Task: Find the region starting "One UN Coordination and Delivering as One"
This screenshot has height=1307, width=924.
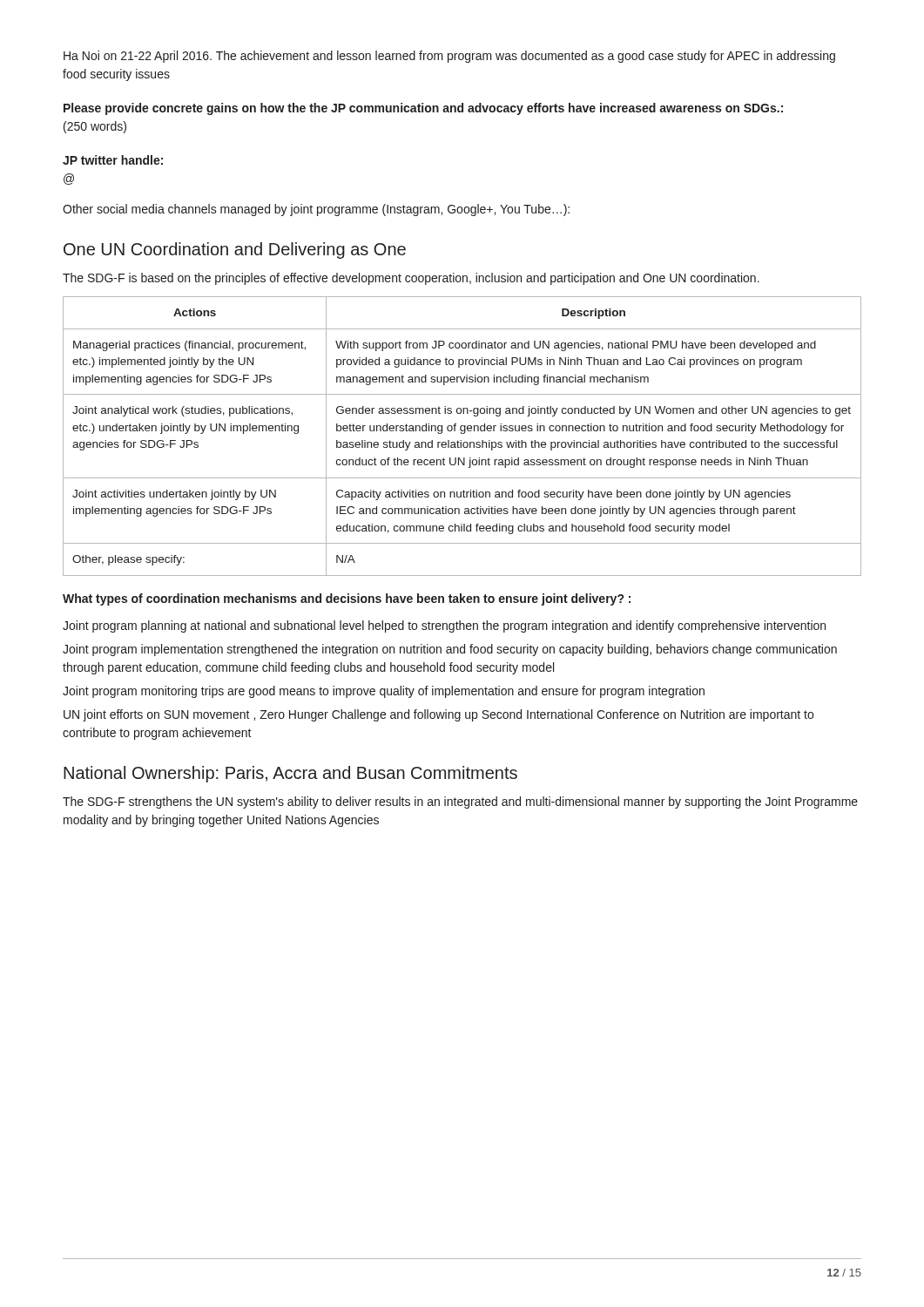Action: [235, 249]
